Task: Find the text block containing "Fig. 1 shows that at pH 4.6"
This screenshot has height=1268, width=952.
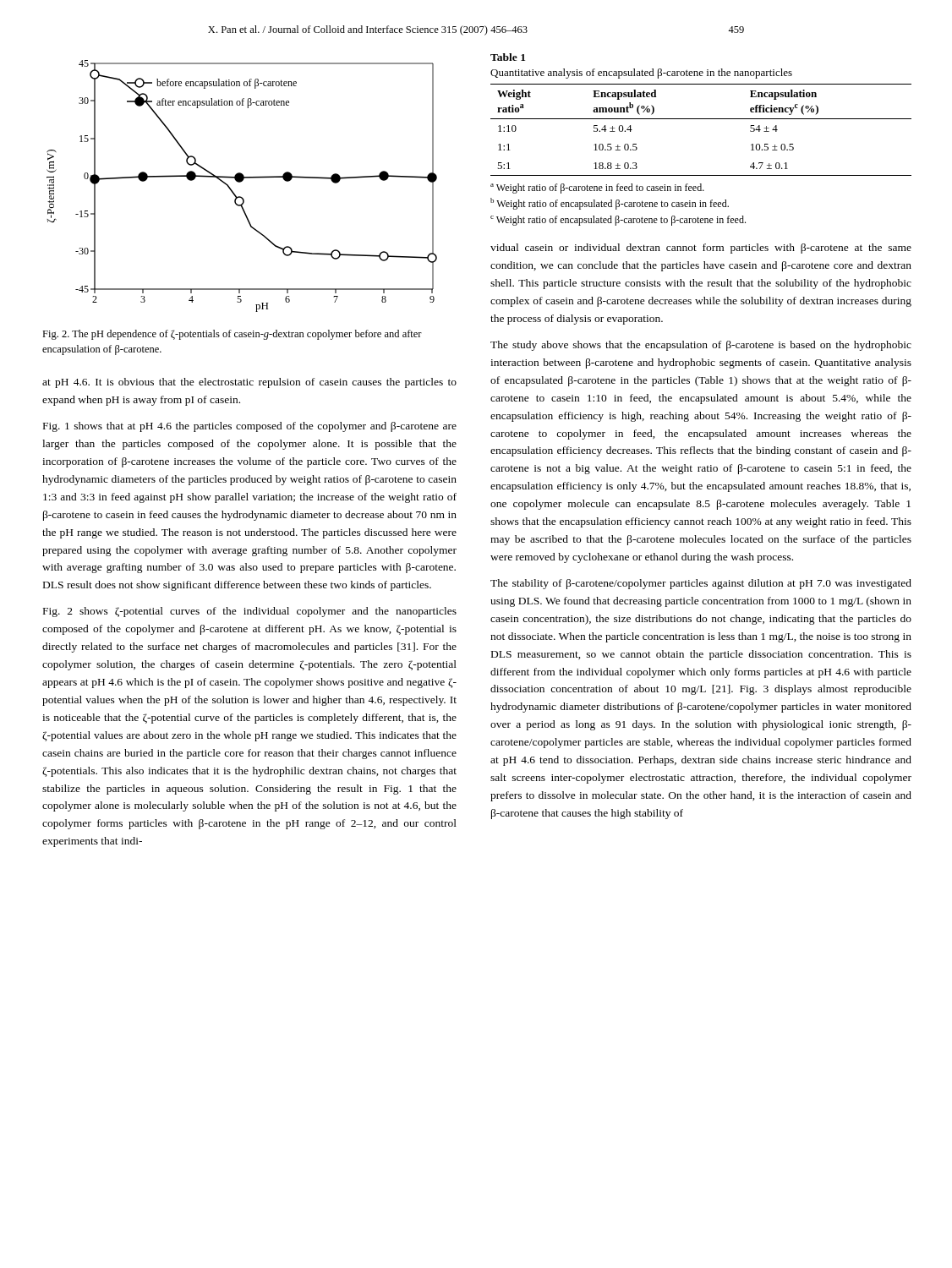Action: click(x=249, y=505)
